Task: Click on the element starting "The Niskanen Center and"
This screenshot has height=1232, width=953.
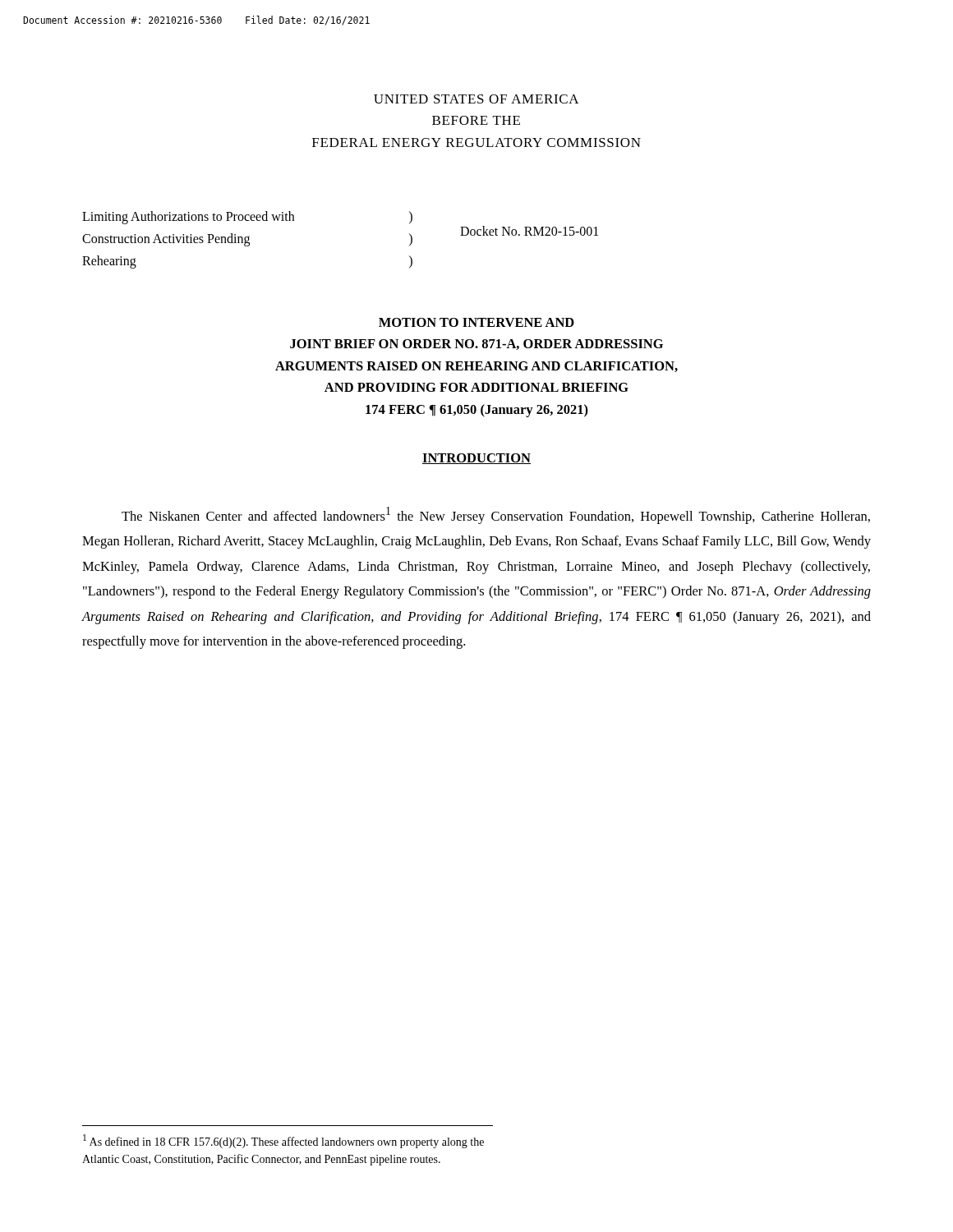Action: pyautogui.click(x=476, y=578)
